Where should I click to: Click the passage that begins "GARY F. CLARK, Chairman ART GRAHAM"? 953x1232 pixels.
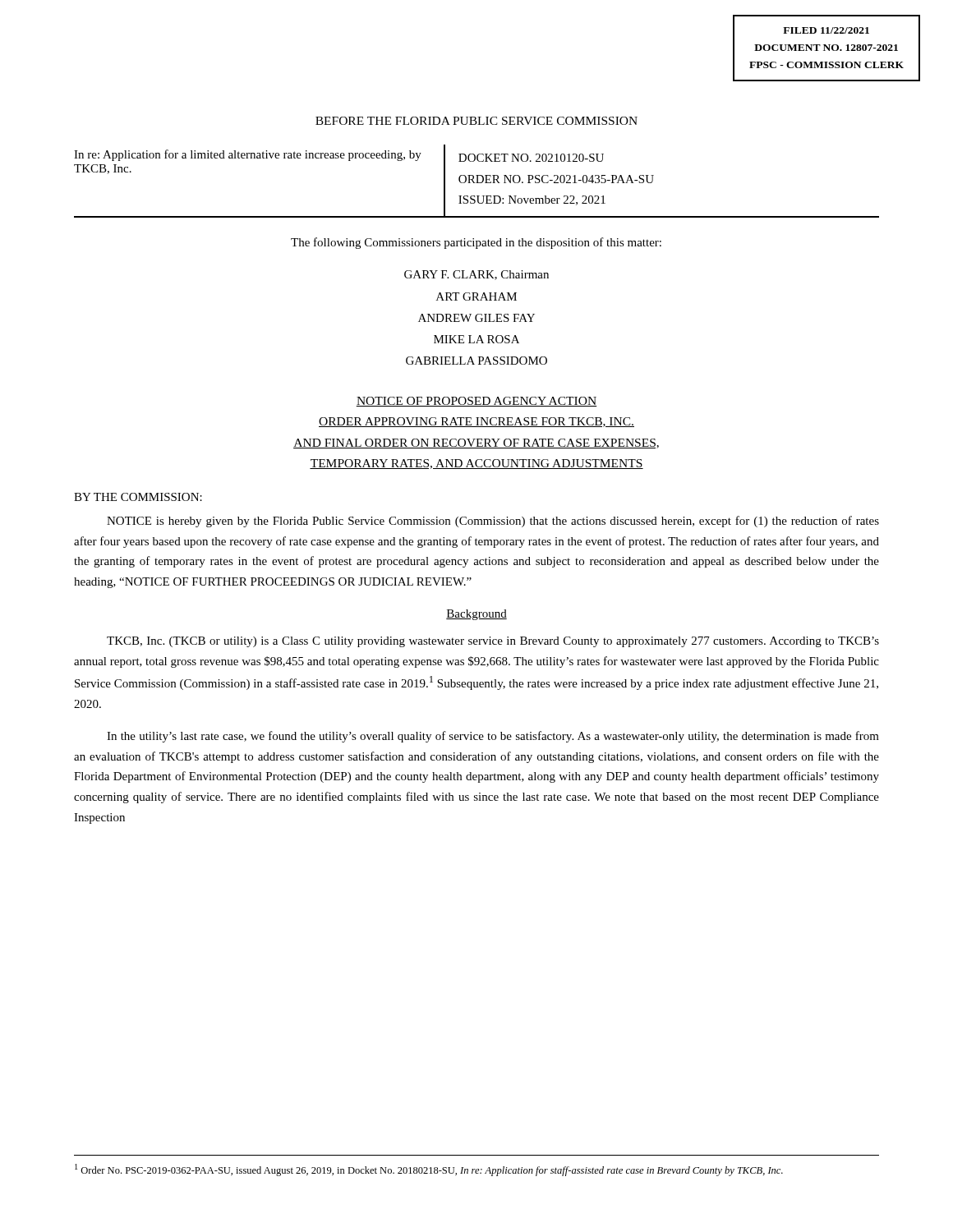tap(476, 318)
